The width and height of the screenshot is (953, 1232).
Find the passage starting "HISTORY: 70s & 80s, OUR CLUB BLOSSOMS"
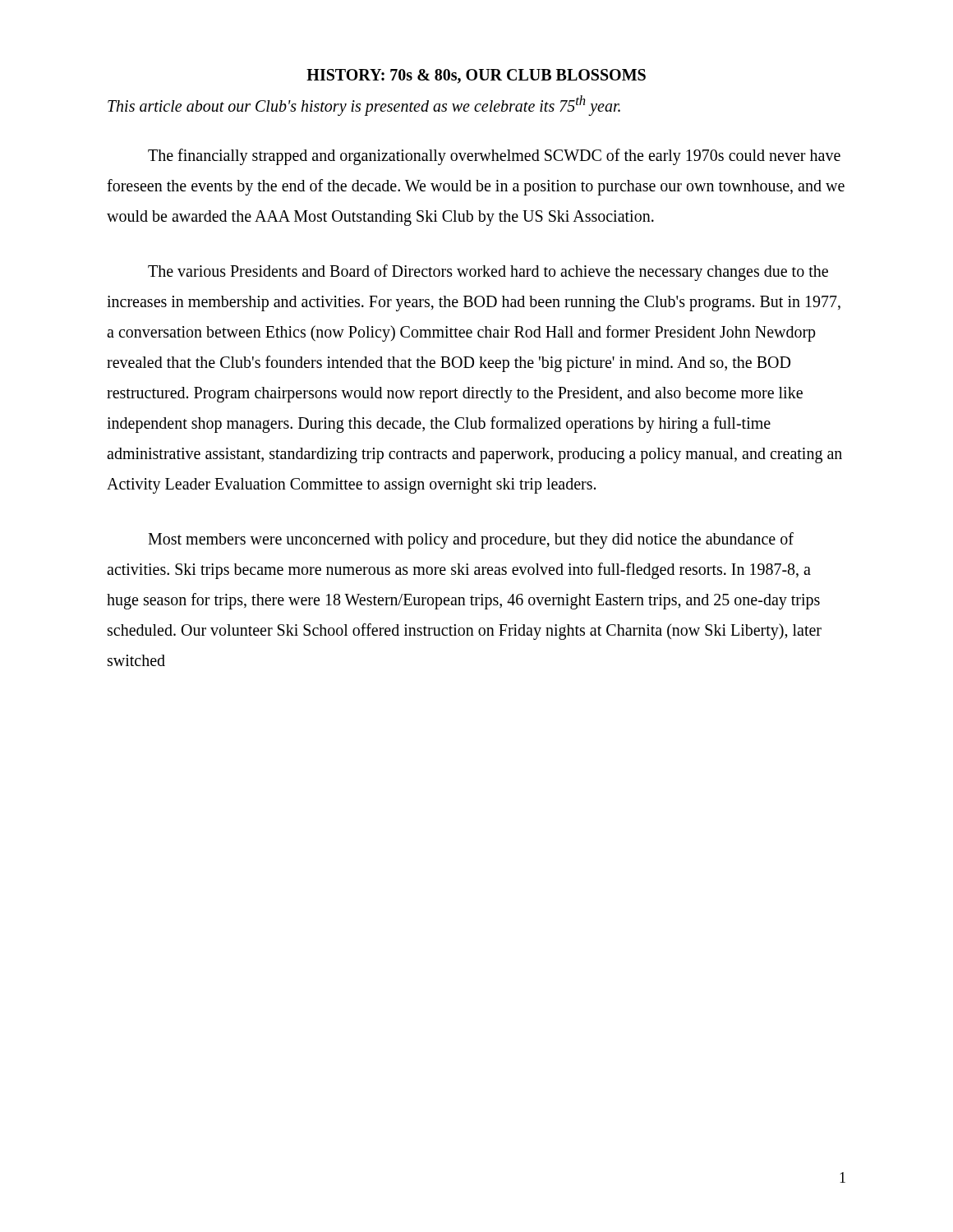point(476,75)
